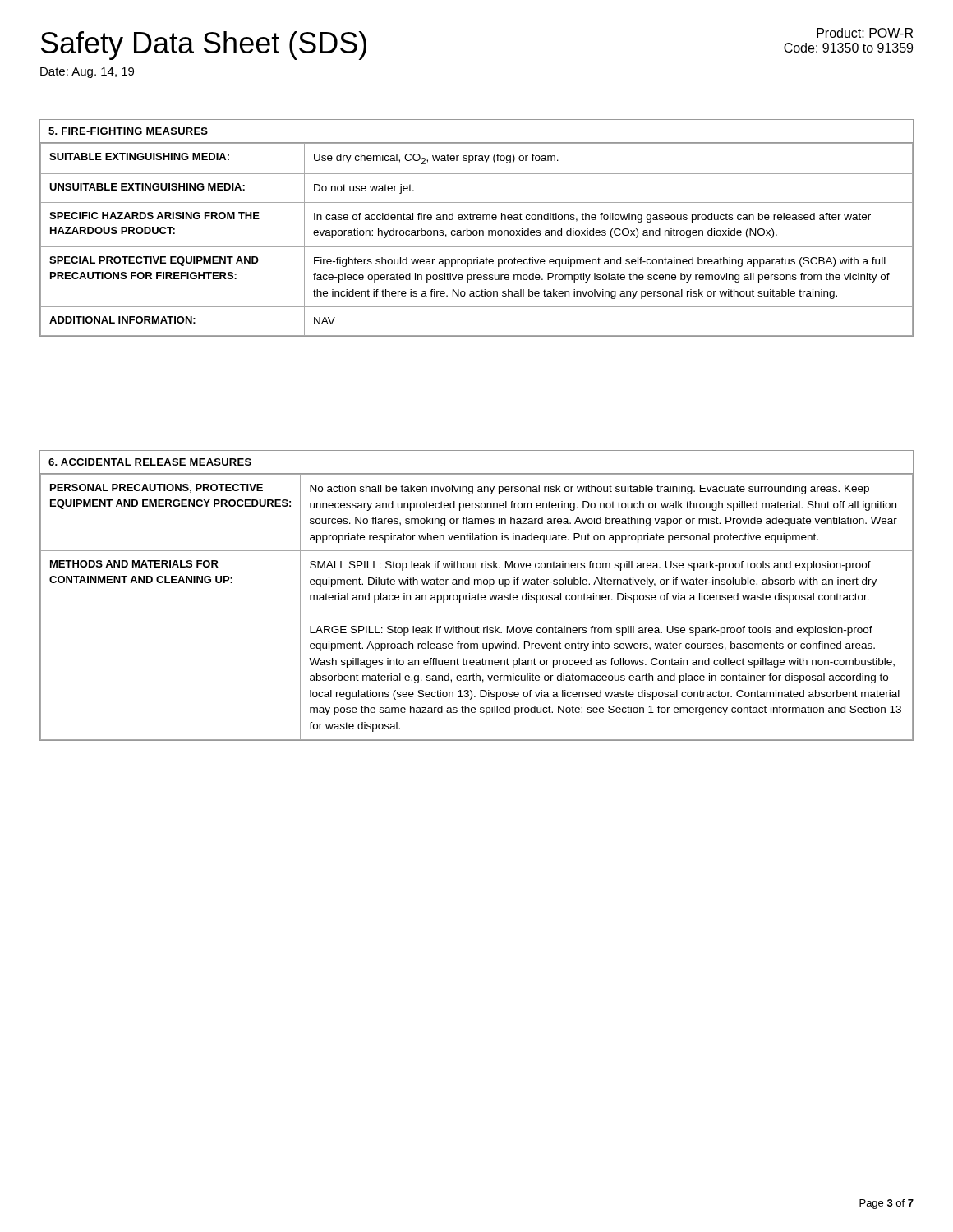Click on the text block with the text "Product: POW-R Code: 91350 to"
The height and width of the screenshot is (1232, 953).
coord(849,41)
